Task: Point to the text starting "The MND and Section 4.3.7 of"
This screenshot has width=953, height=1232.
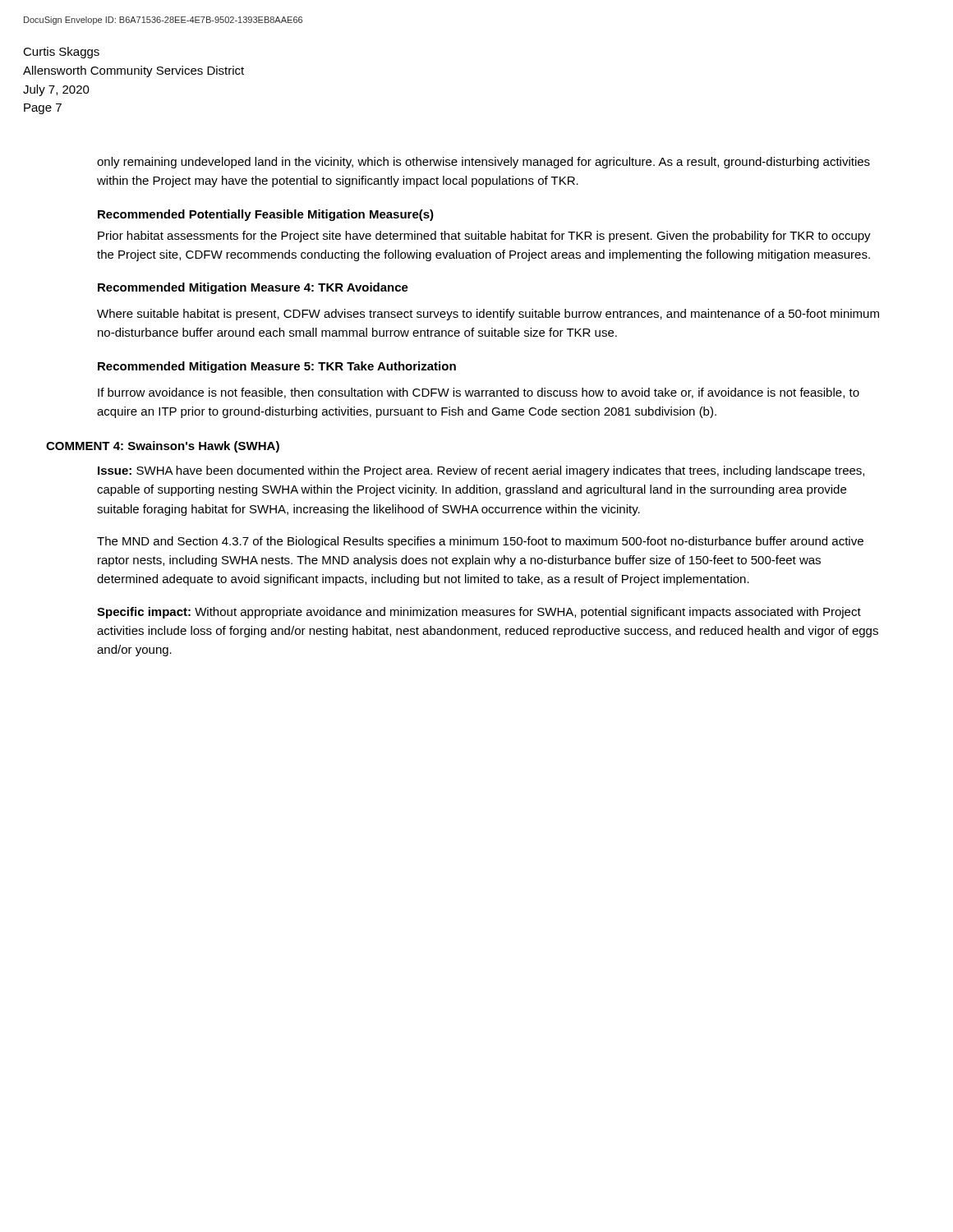Action: click(x=489, y=560)
